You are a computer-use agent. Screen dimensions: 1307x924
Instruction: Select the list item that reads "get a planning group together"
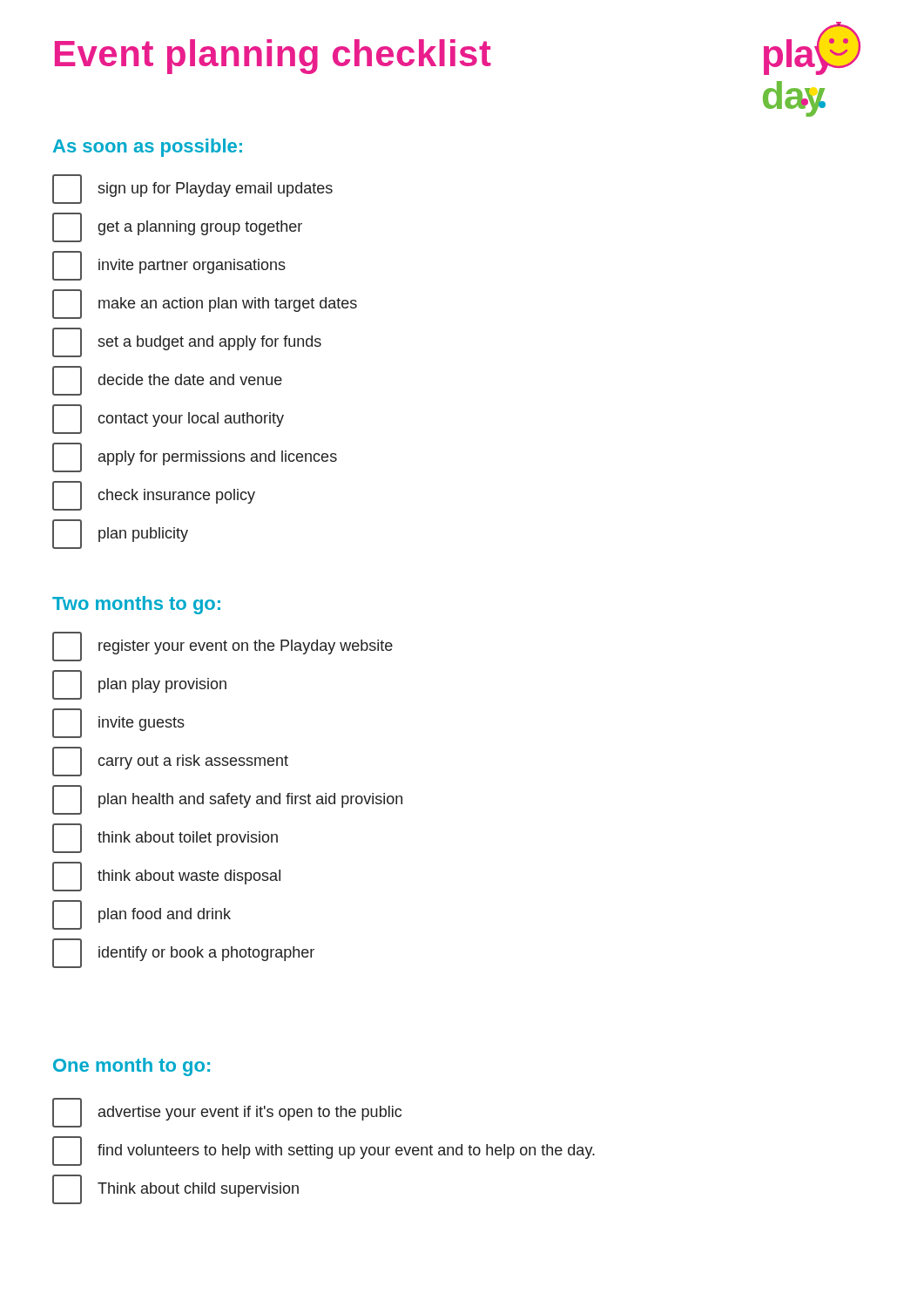[177, 227]
